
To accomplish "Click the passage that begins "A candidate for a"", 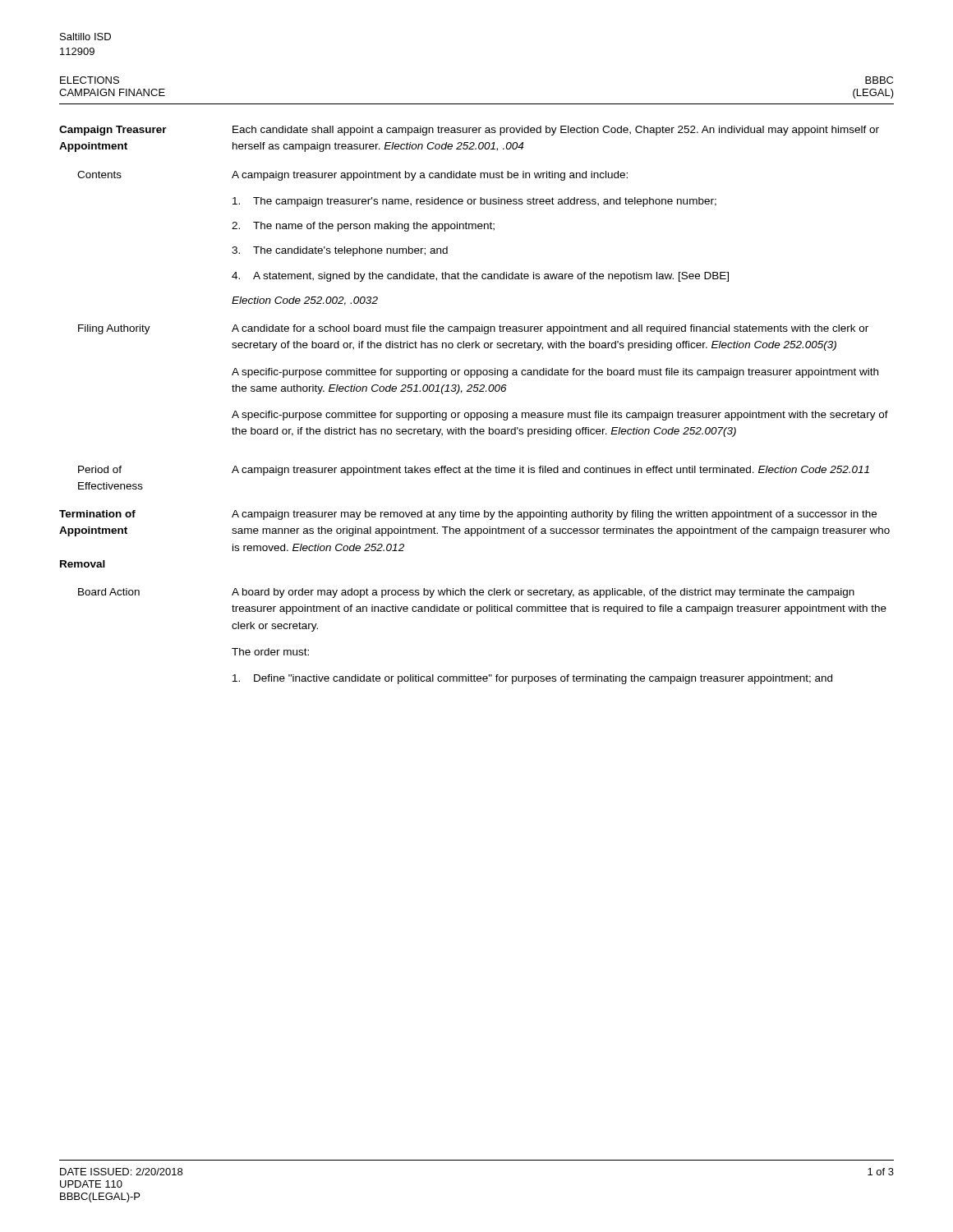I will pos(550,336).
